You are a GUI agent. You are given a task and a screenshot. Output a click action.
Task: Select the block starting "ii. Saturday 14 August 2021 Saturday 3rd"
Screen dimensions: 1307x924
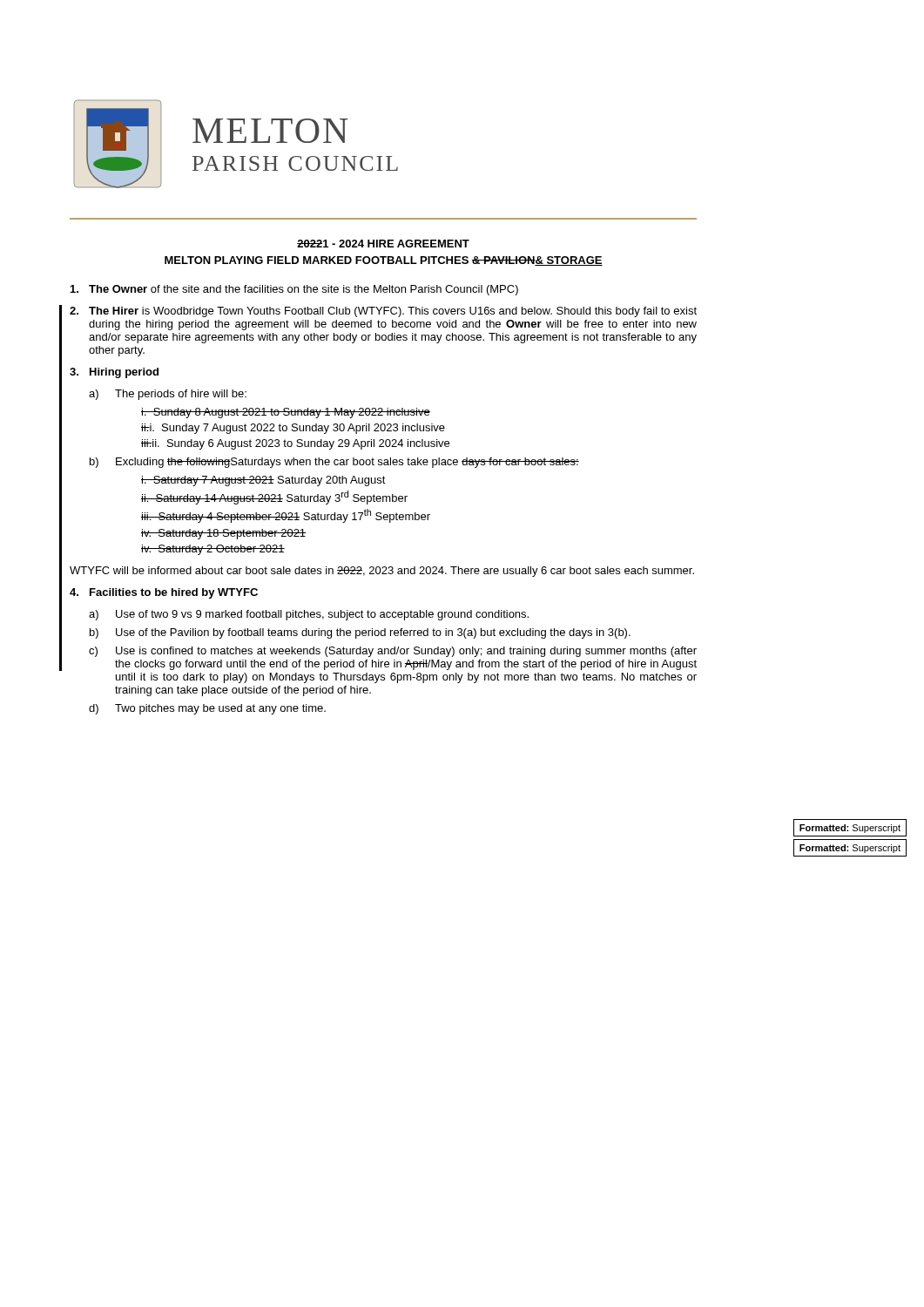[x=406, y=497]
